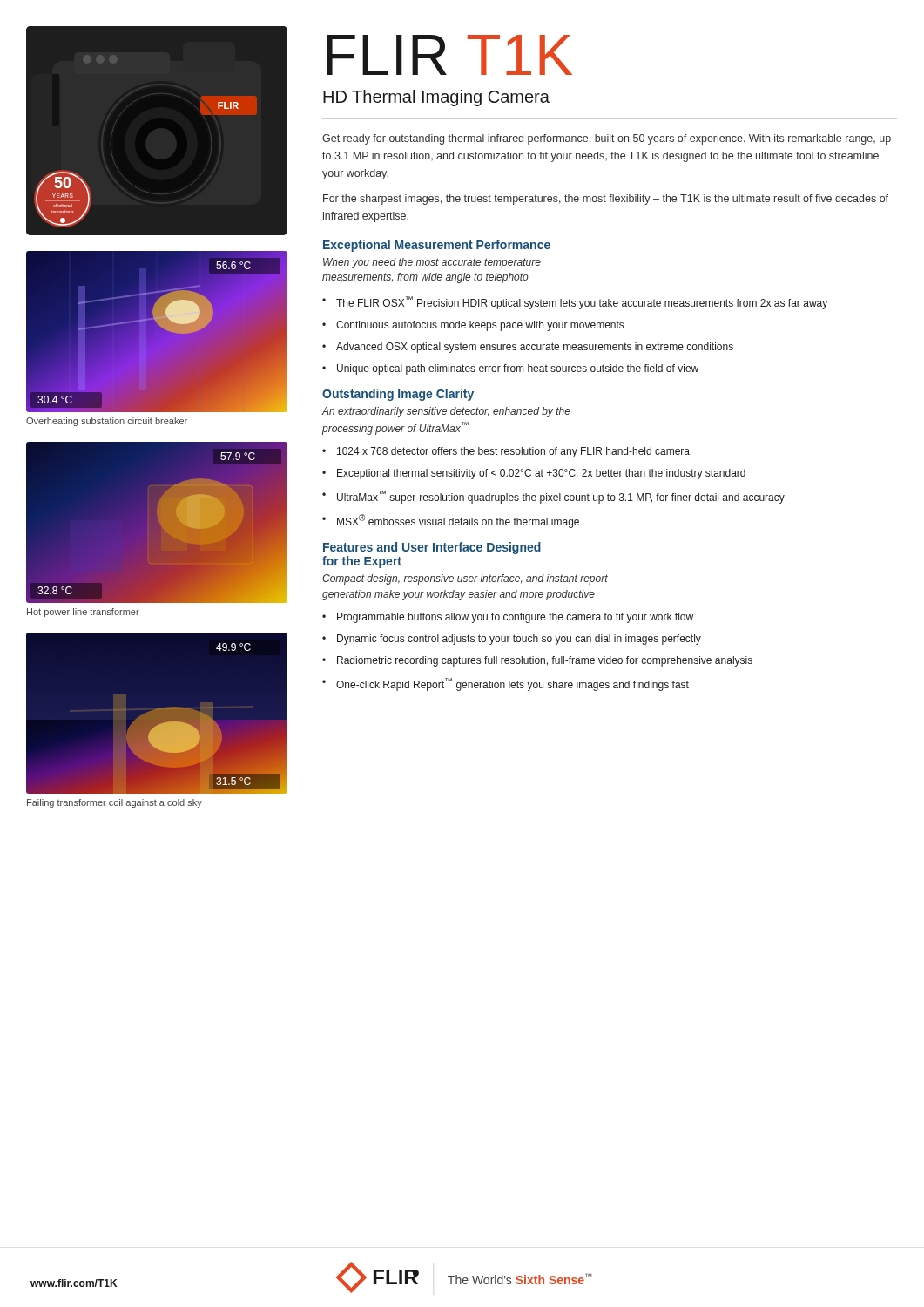Click the passage that begins "For the sharpest images, the truest temperatures, the"

tap(605, 207)
